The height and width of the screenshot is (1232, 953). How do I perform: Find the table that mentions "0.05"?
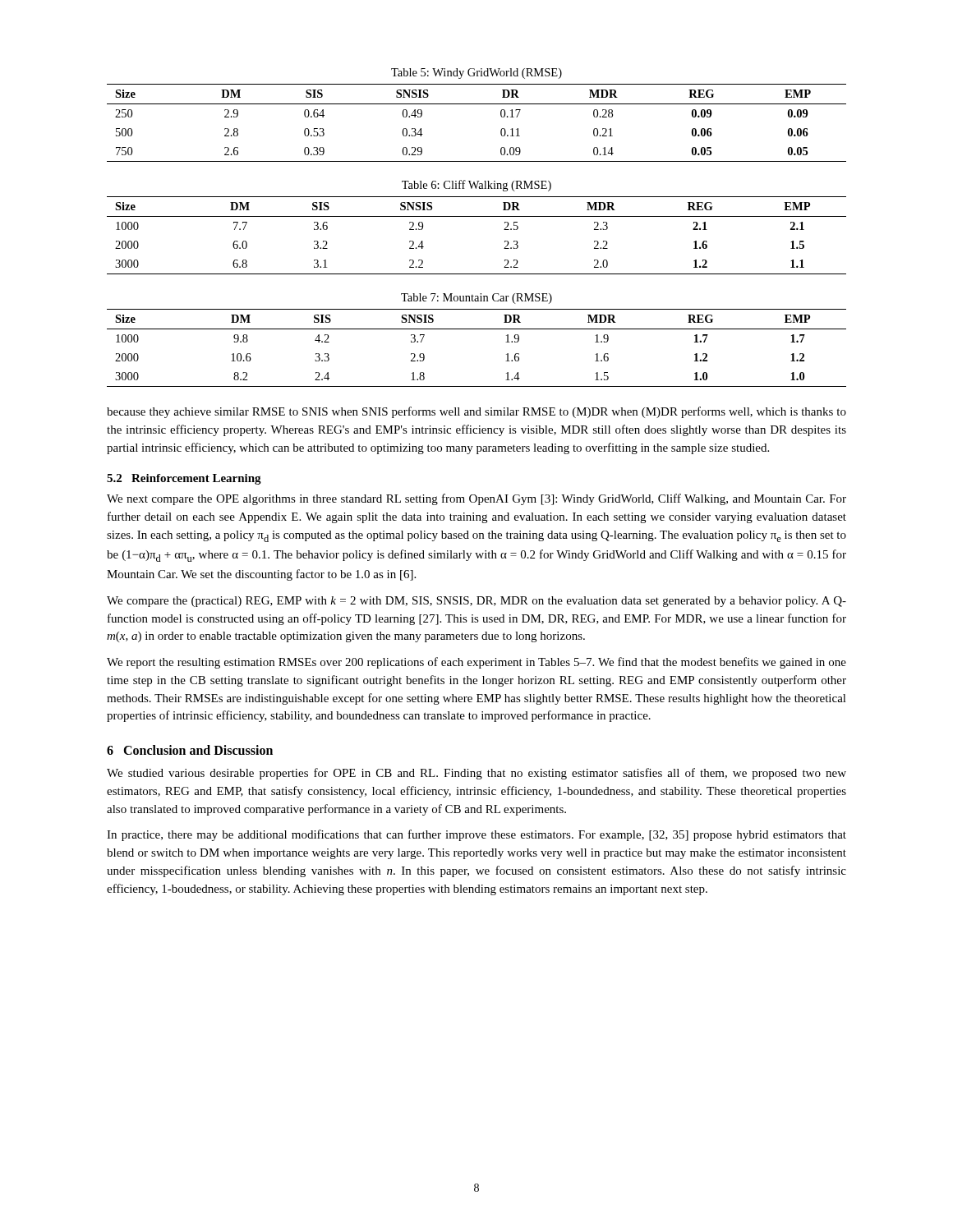pos(476,123)
